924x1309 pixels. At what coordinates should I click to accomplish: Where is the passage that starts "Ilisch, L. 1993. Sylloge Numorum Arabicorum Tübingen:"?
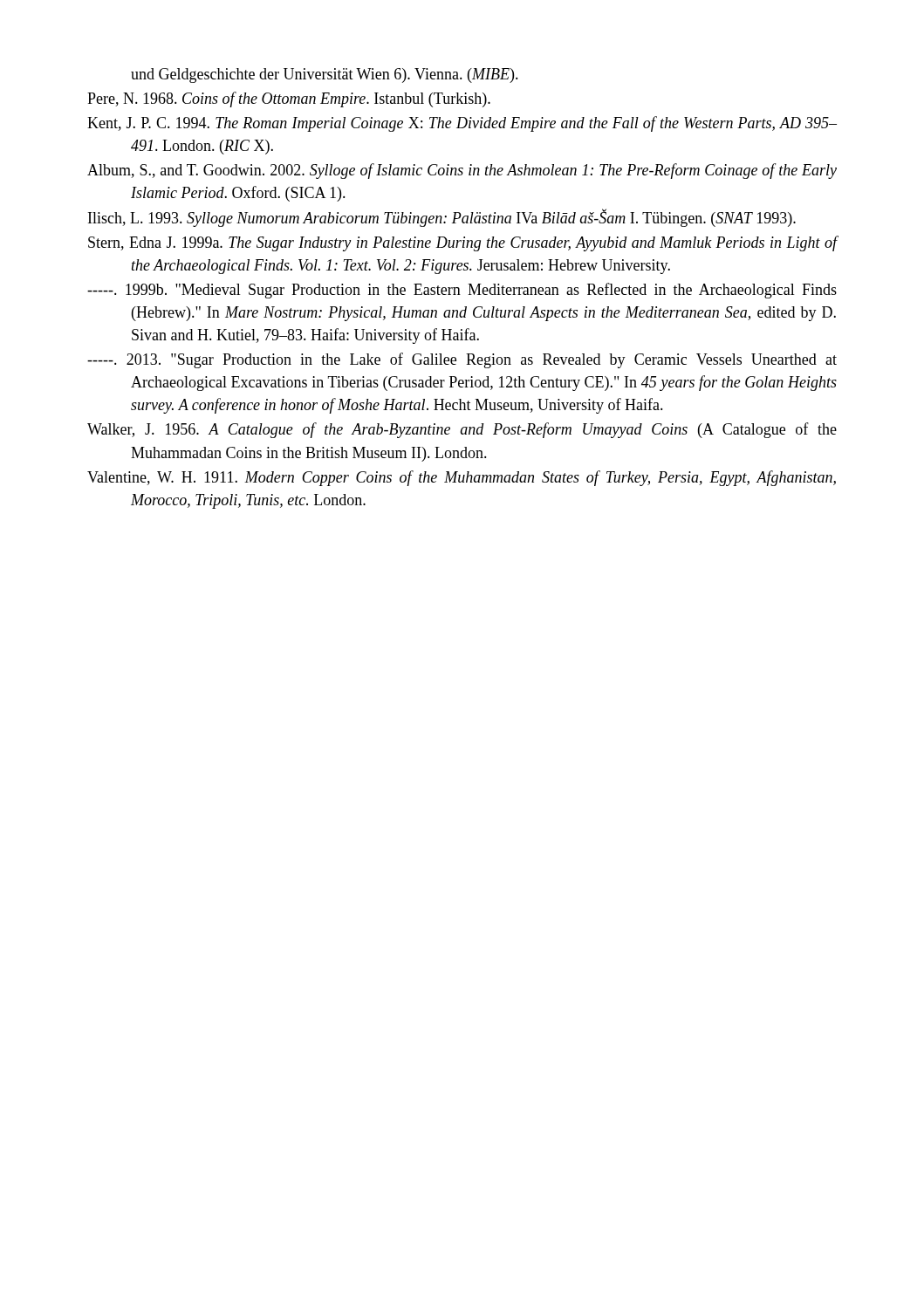(x=442, y=218)
